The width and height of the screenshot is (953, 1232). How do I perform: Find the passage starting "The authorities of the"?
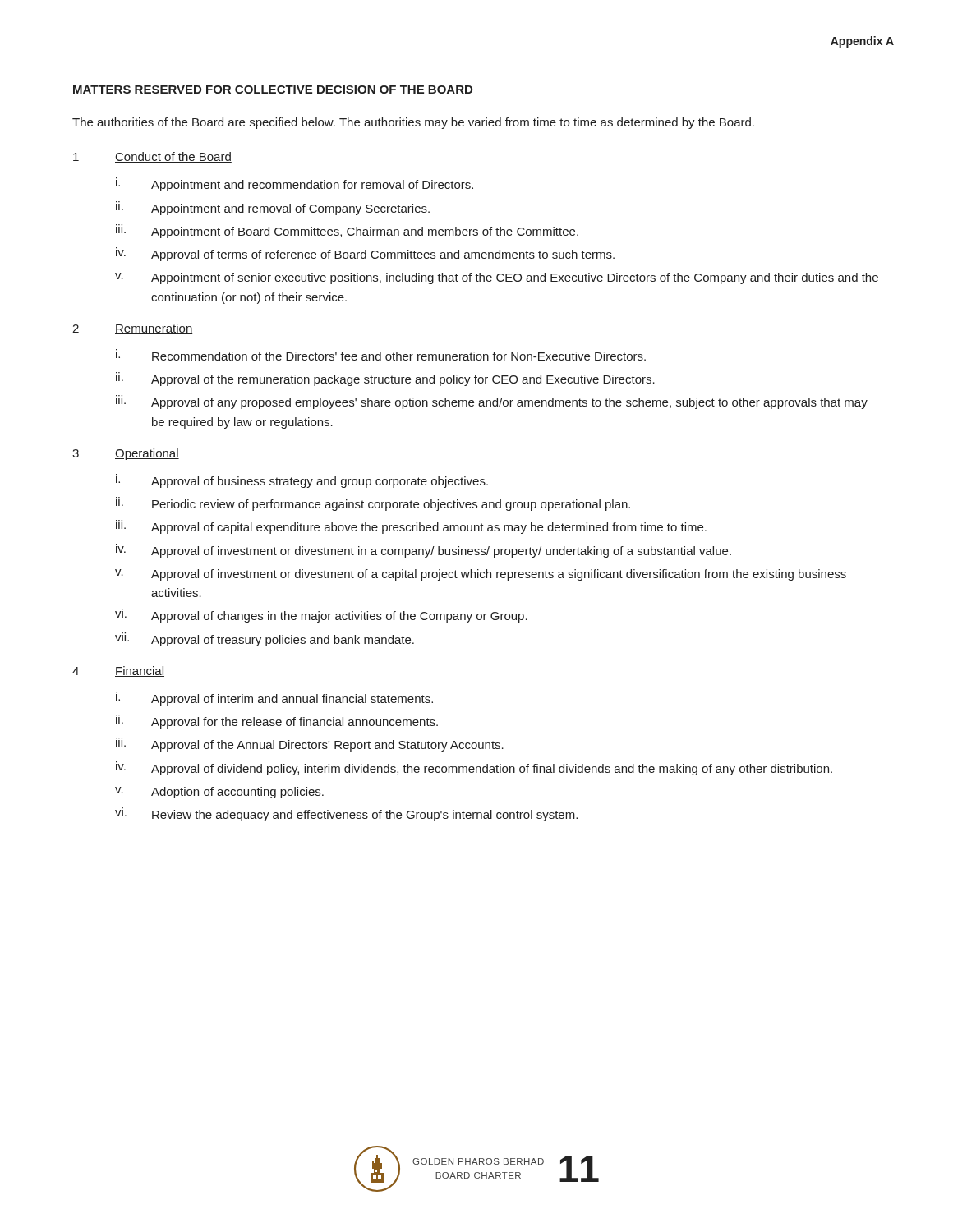pos(414,122)
